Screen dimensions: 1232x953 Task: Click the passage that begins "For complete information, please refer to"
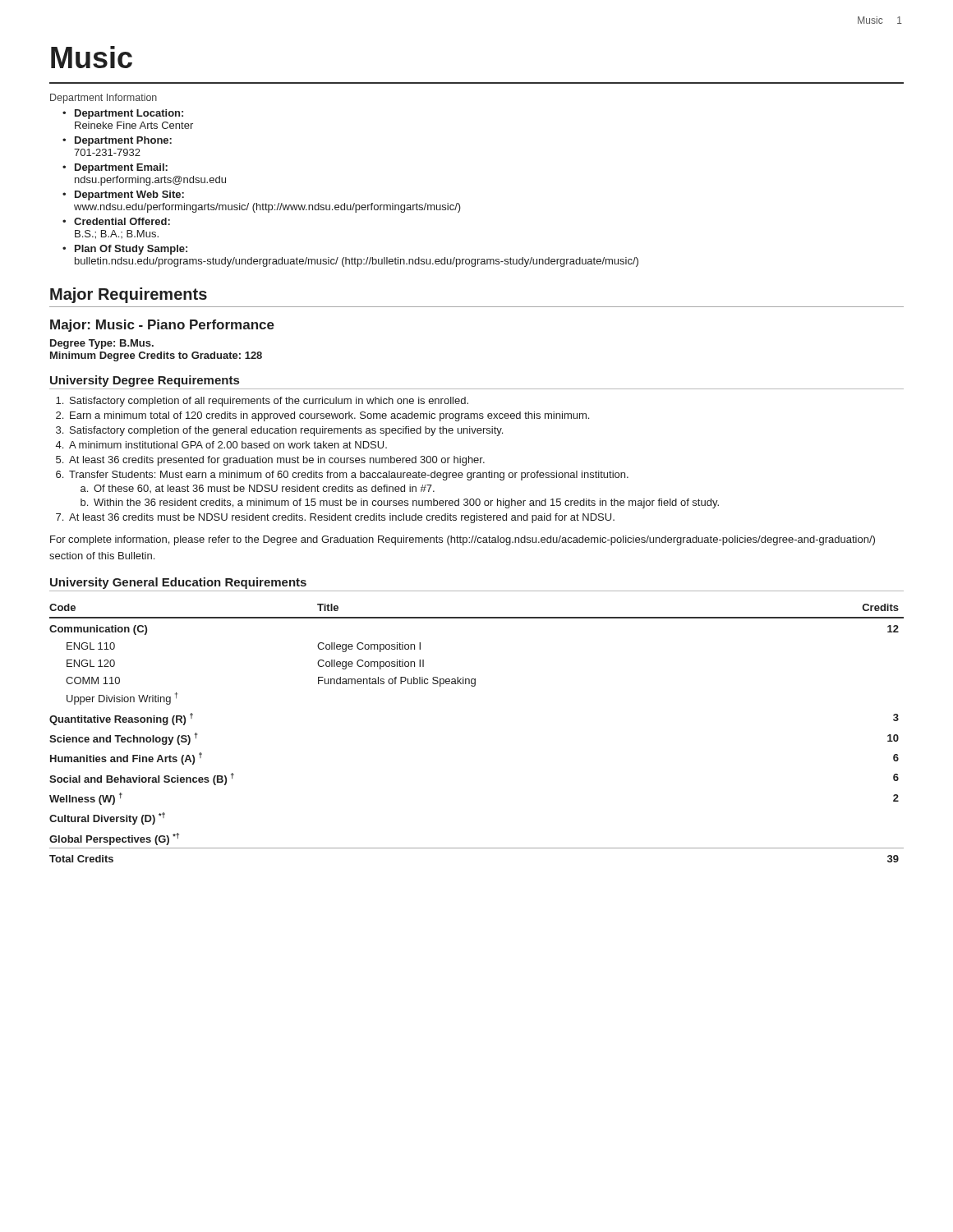[x=462, y=547]
